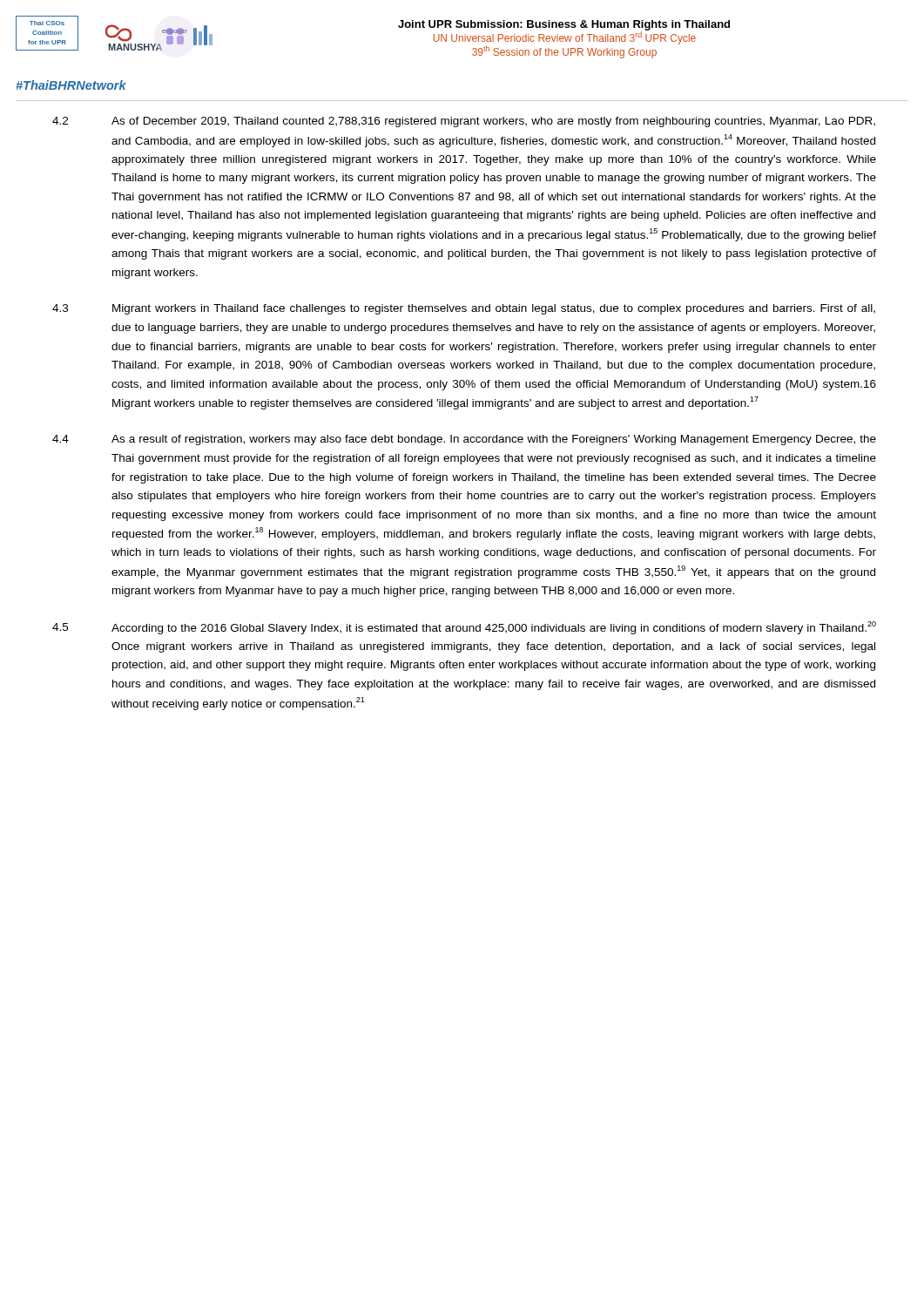Find the text block containing "2 As of December"
Viewport: 924px width, 1307px height.
pyautogui.click(x=464, y=197)
